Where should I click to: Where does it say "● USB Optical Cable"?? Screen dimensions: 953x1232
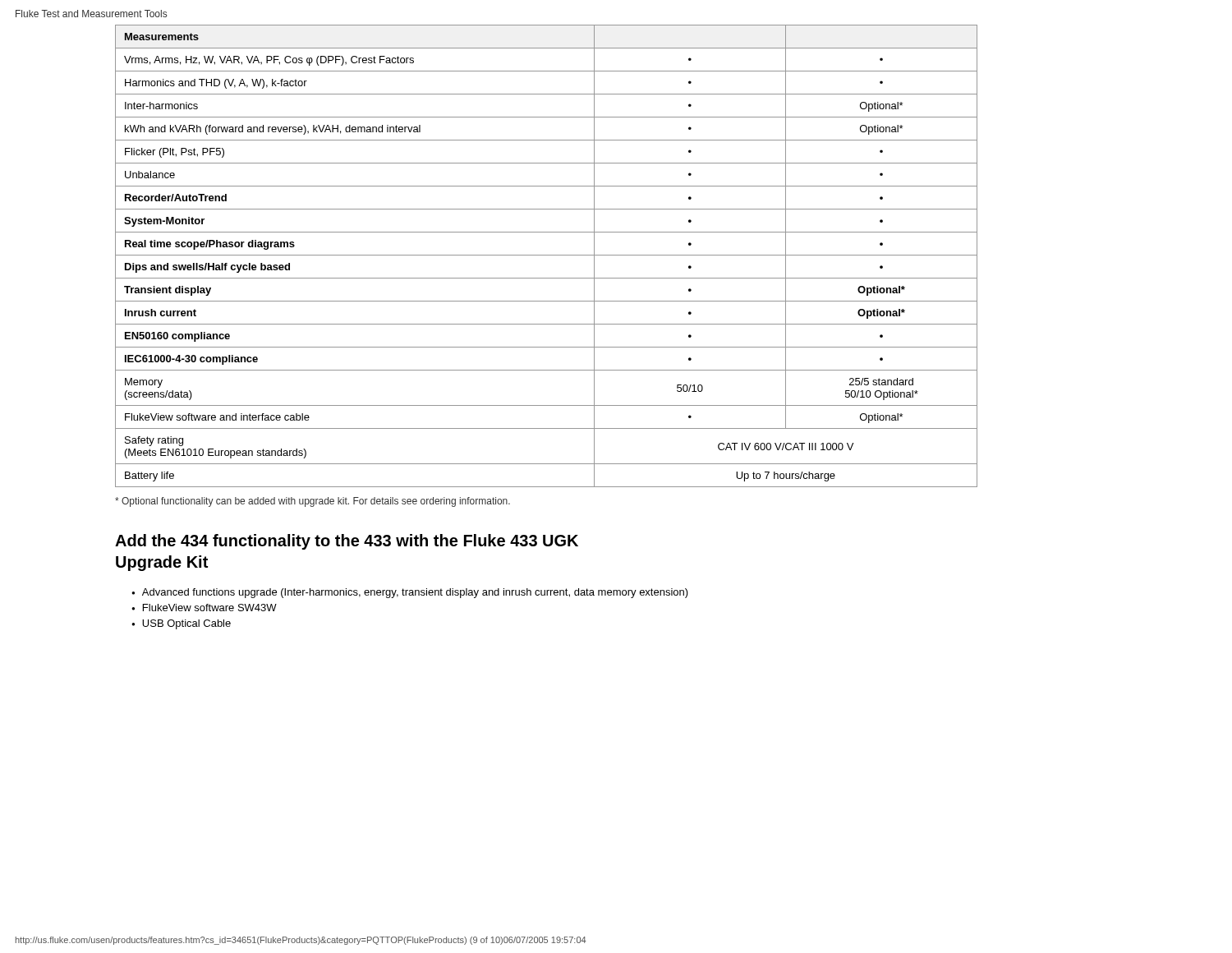click(181, 623)
